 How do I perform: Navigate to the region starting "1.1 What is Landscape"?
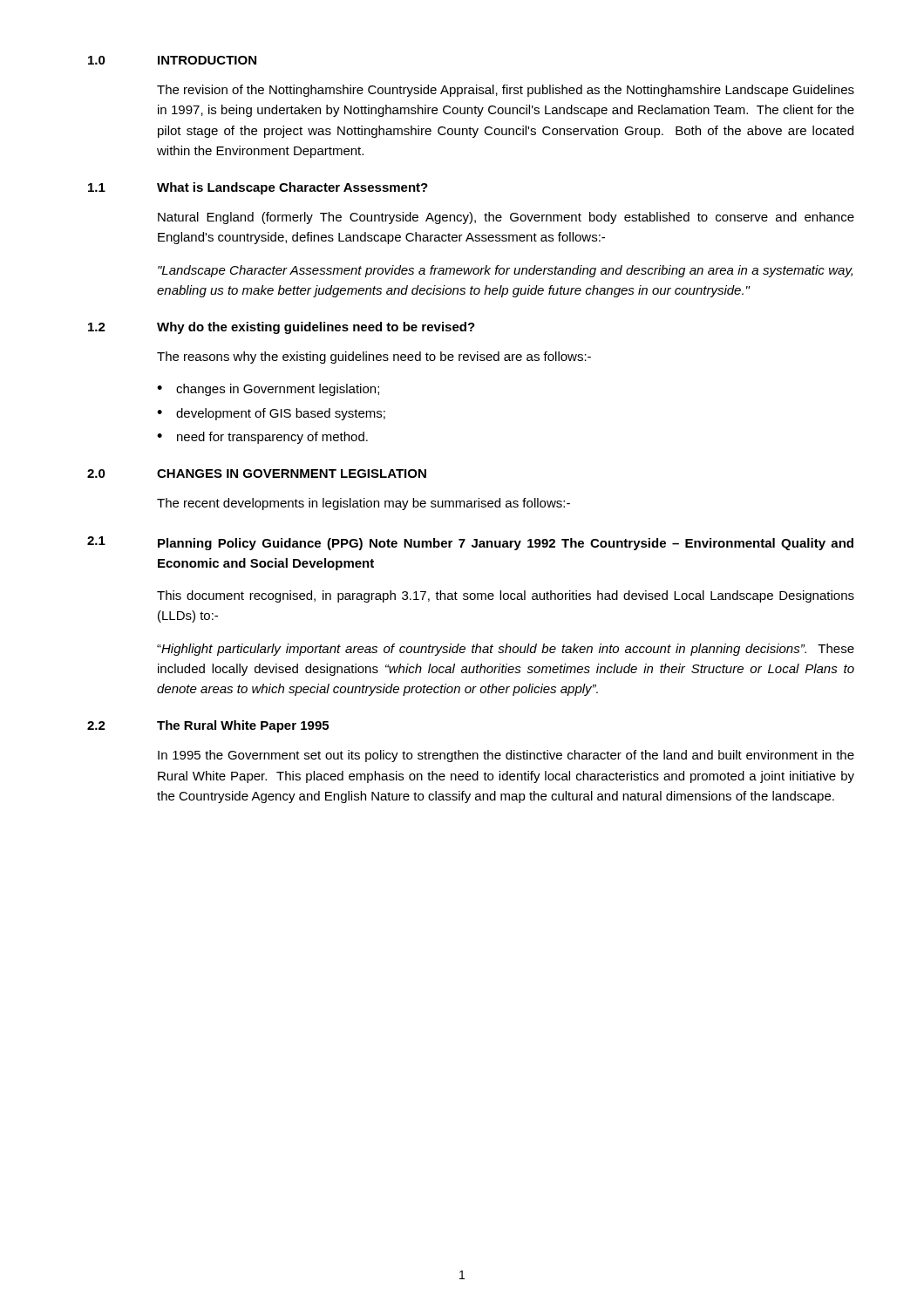[x=258, y=187]
